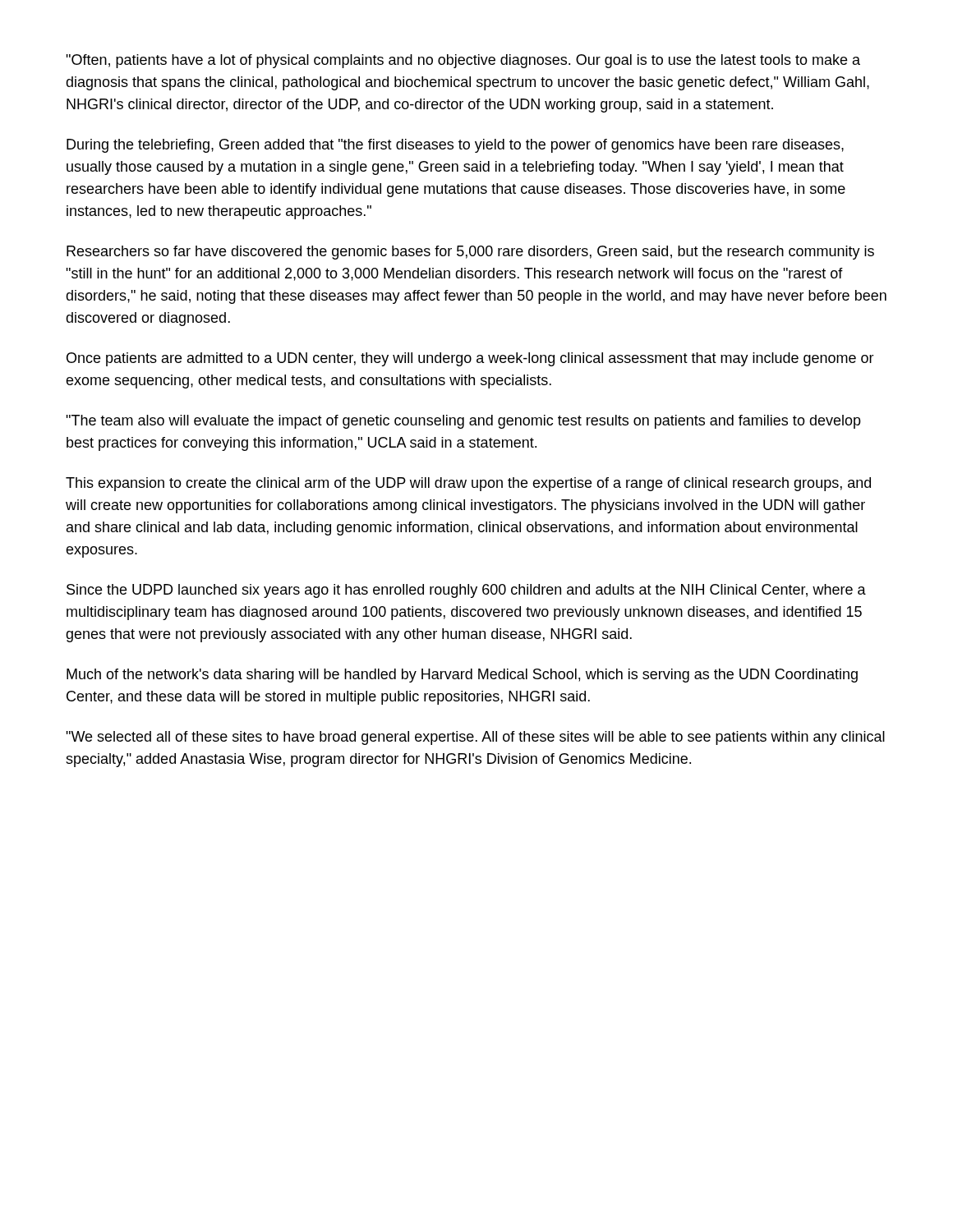
Task: Locate the text starting "Much of the network's data"
Action: click(462, 685)
